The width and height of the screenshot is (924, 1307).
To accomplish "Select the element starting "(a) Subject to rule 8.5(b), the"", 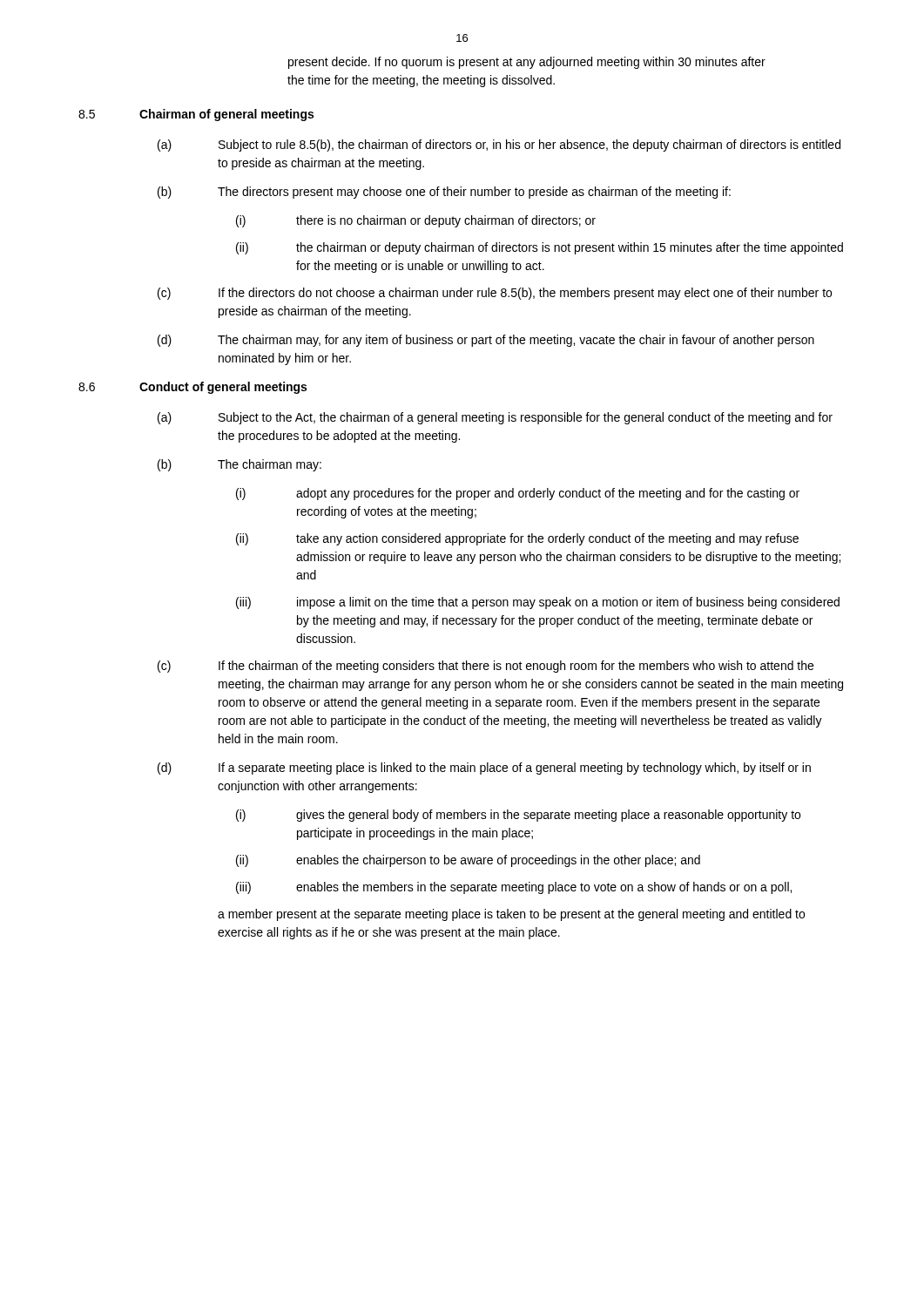I will [501, 154].
